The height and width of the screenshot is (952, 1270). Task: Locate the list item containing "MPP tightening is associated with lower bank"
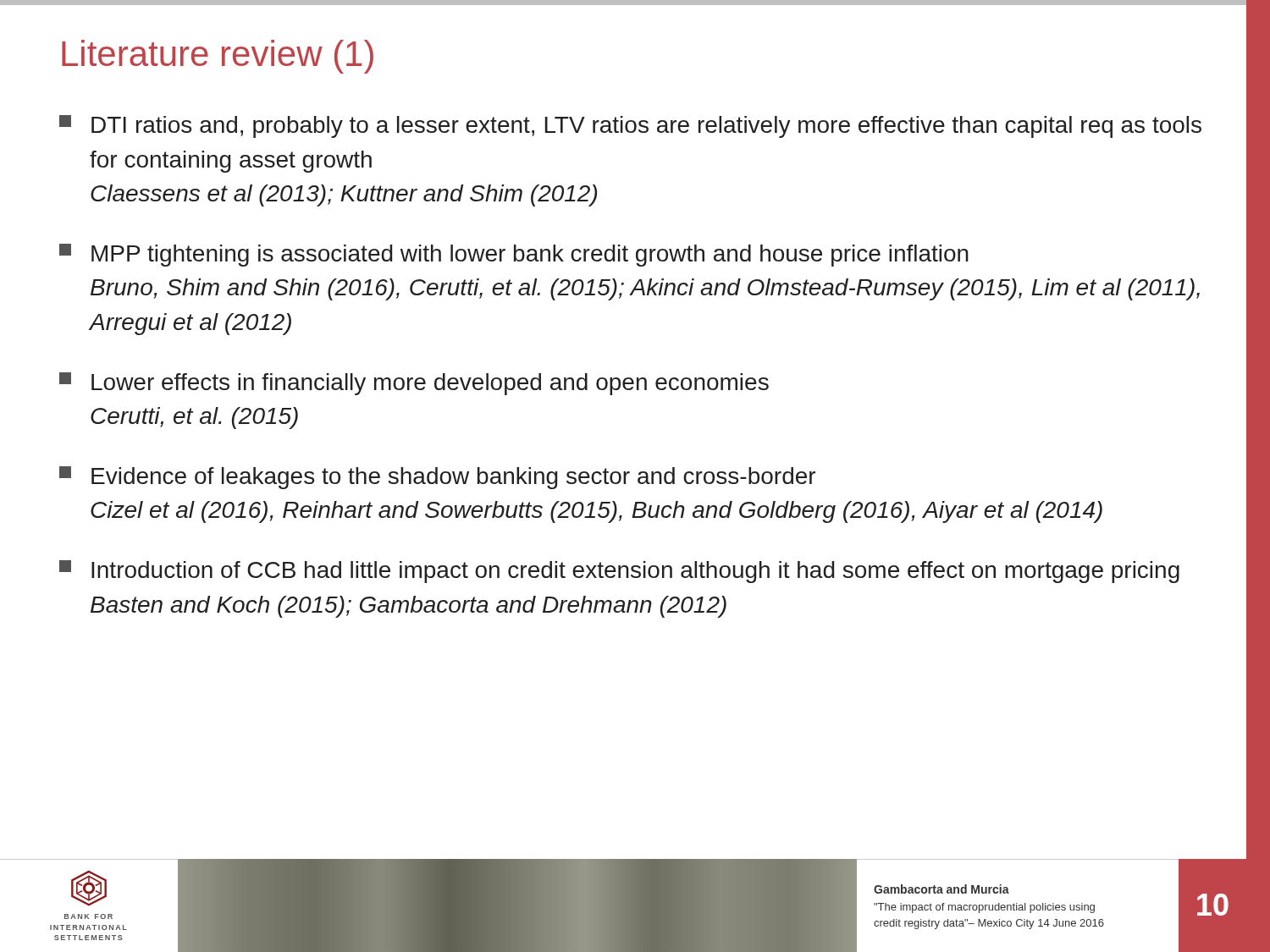tap(639, 288)
